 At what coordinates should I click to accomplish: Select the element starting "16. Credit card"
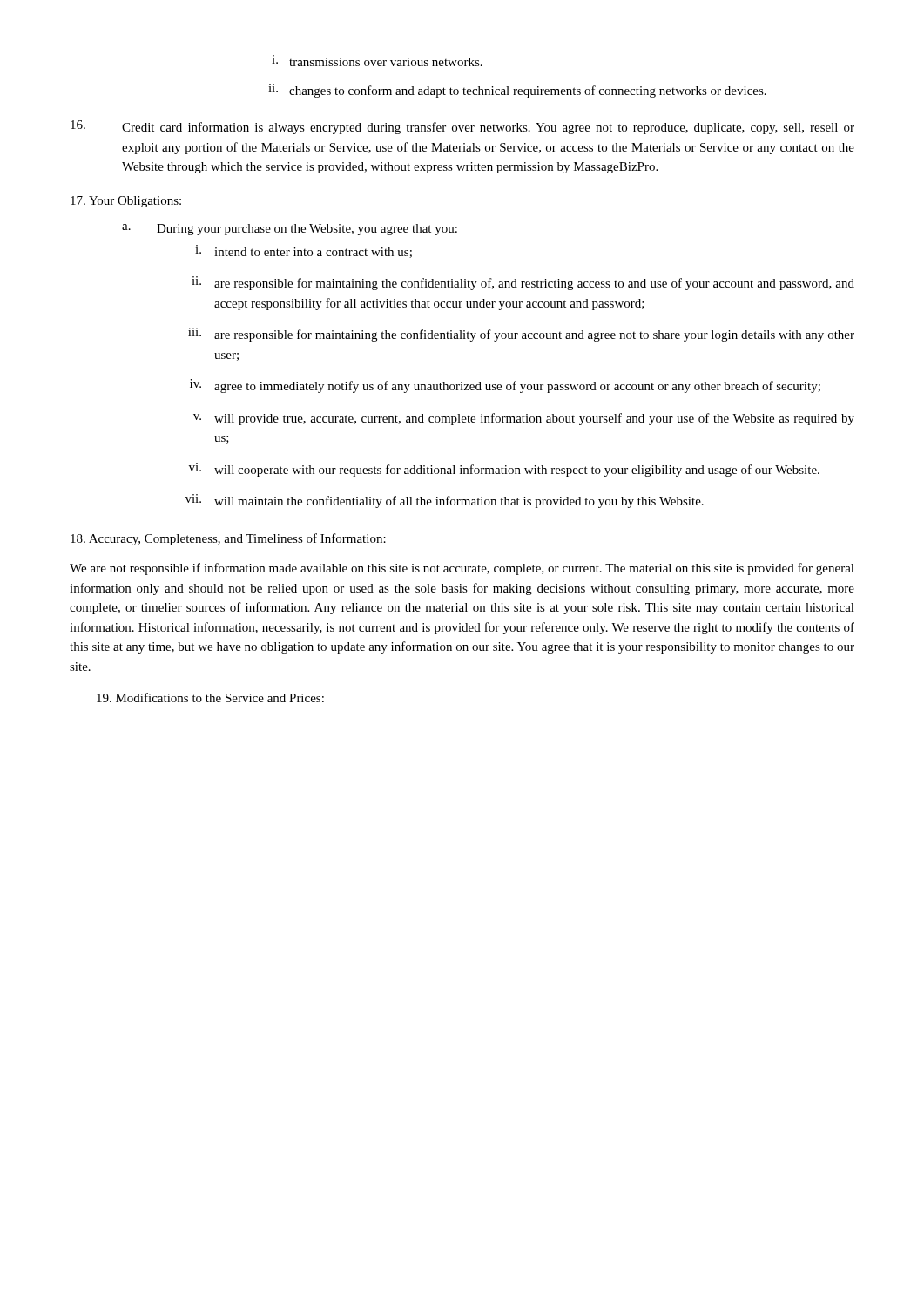[462, 147]
